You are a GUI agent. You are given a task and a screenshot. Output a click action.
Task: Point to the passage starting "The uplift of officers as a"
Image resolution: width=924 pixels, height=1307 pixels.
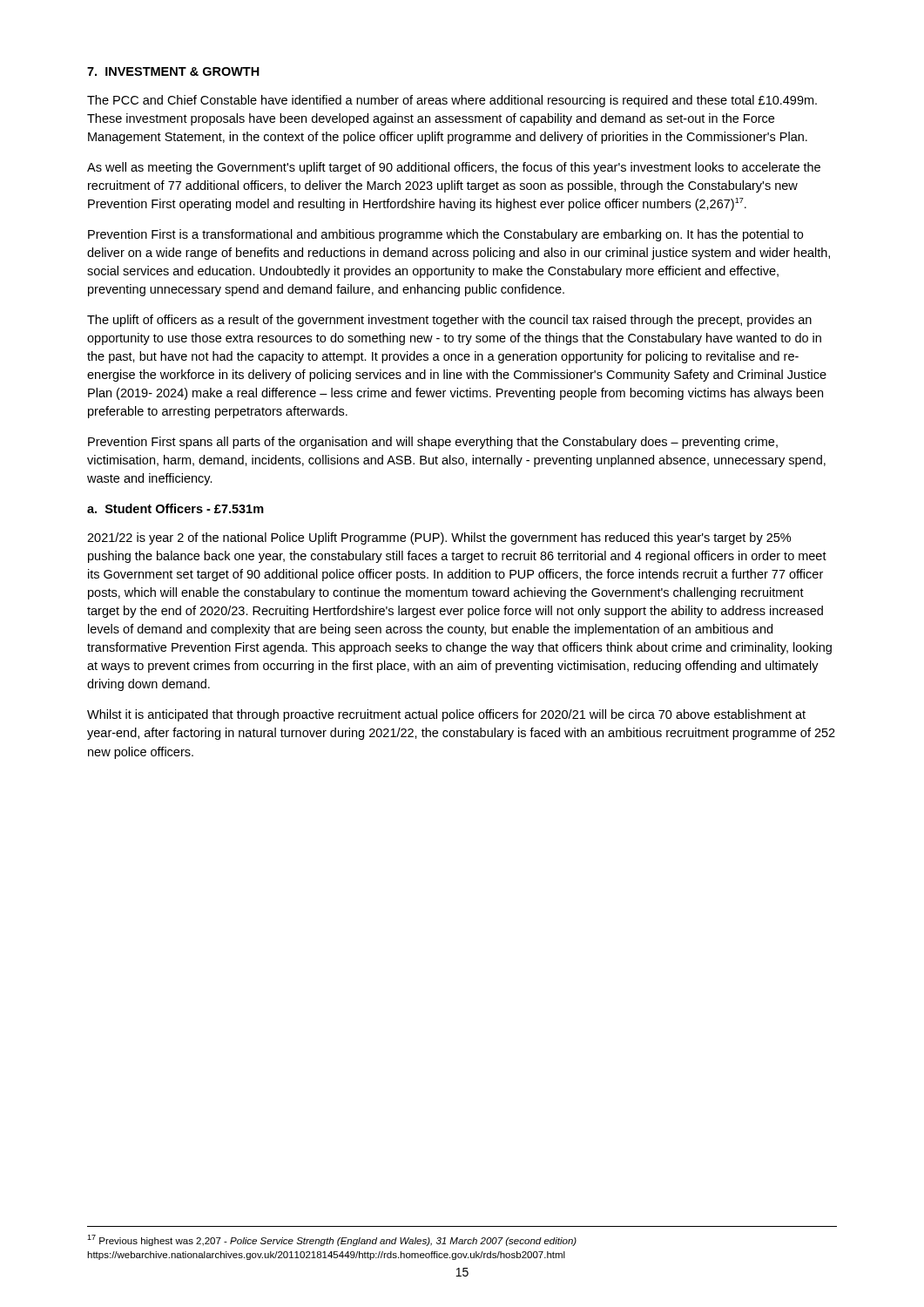coord(457,366)
